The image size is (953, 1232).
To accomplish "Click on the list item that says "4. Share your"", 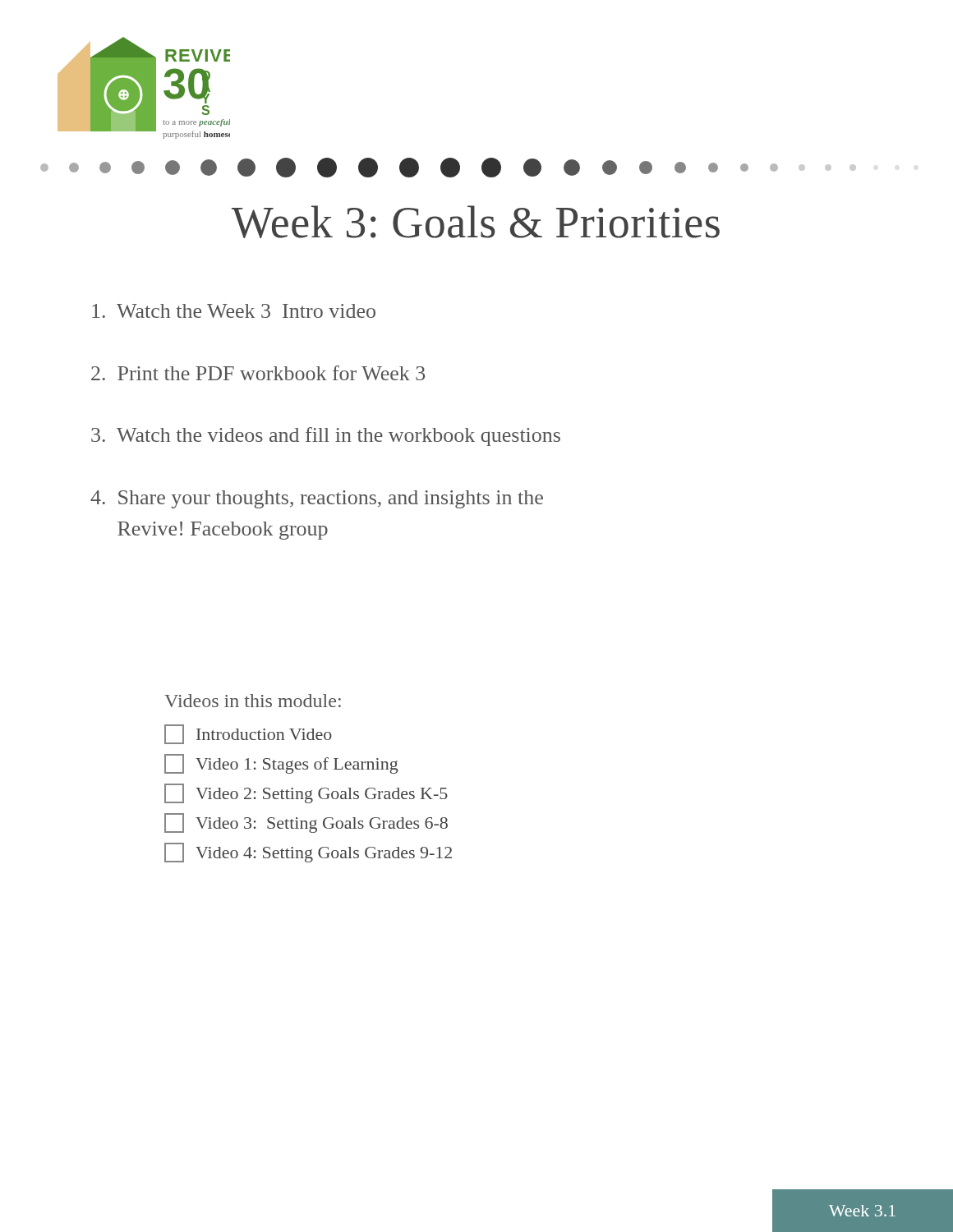I will [x=317, y=513].
